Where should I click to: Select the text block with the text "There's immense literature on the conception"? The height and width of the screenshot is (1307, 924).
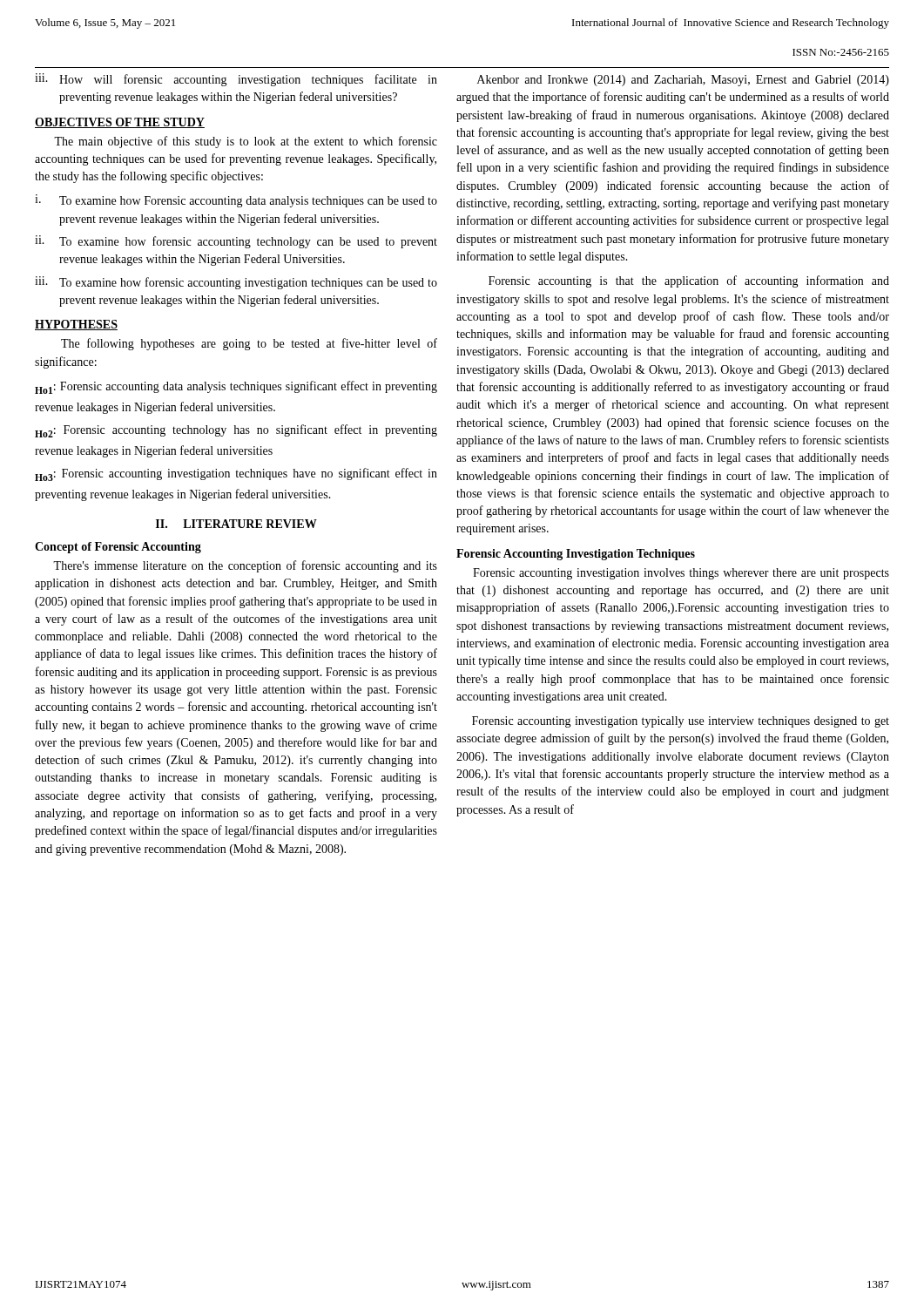(x=236, y=707)
